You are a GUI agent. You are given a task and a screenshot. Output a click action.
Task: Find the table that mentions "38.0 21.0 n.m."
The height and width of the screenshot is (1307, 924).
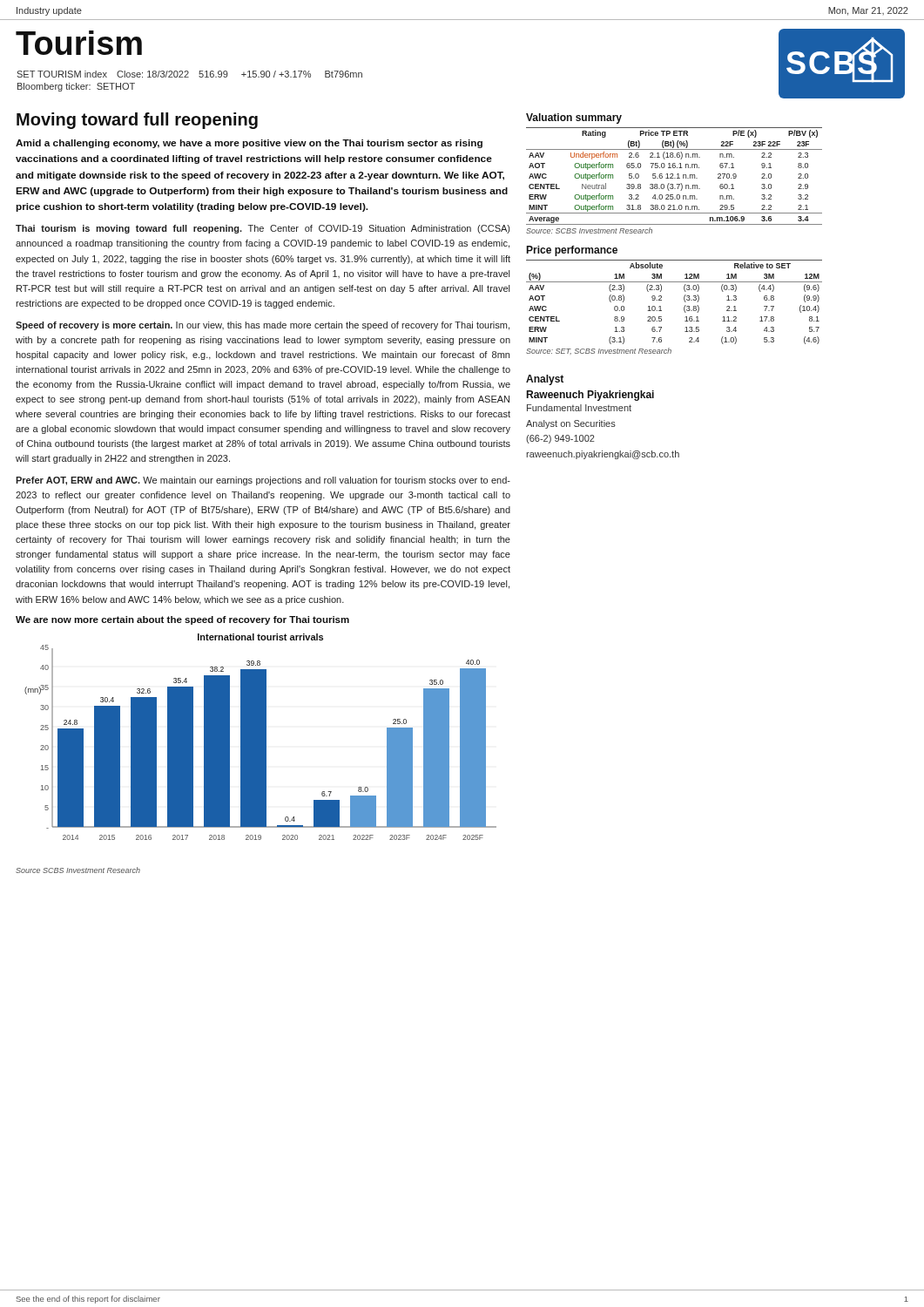[x=674, y=181]
